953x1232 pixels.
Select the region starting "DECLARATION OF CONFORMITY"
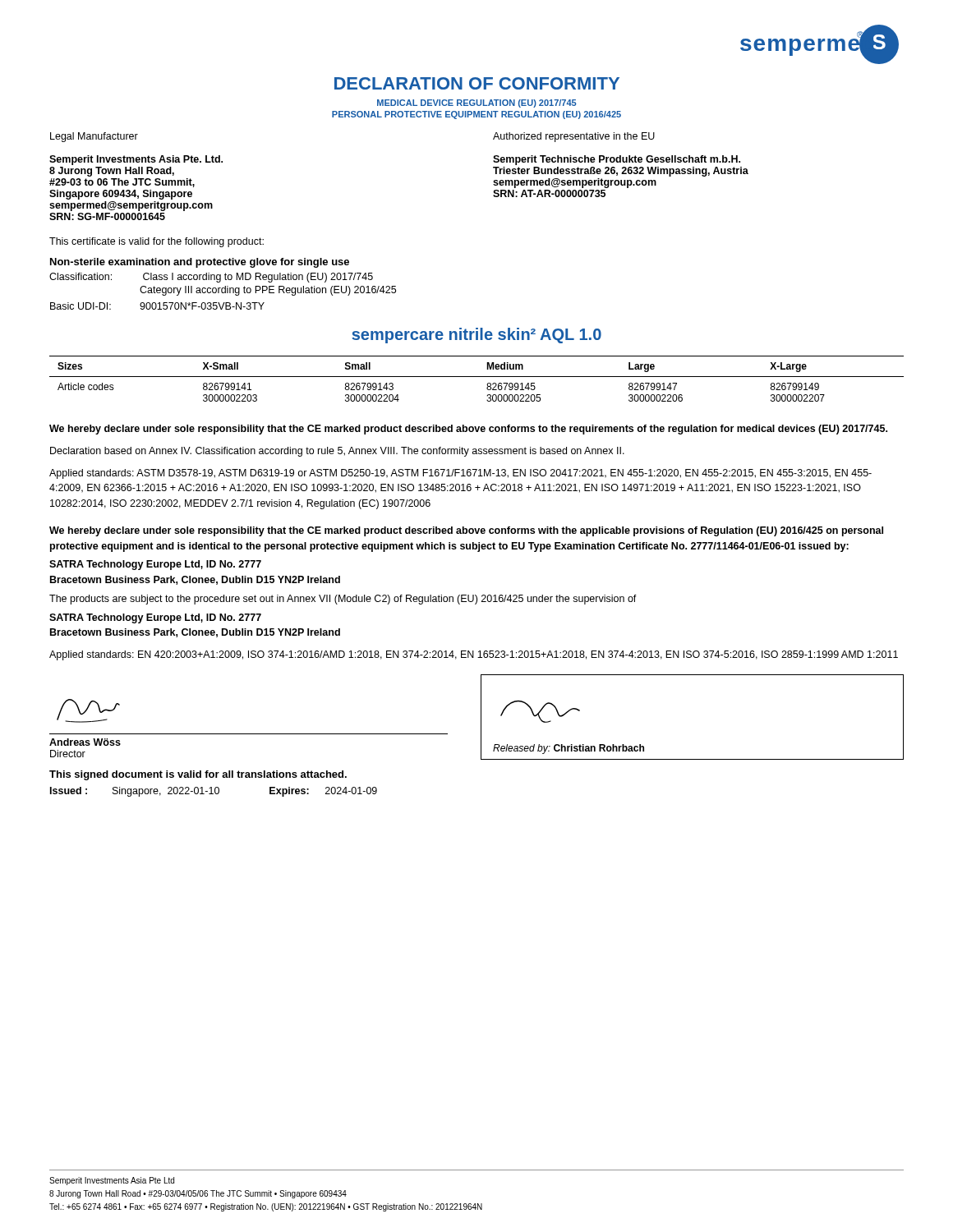click(476, 83)
